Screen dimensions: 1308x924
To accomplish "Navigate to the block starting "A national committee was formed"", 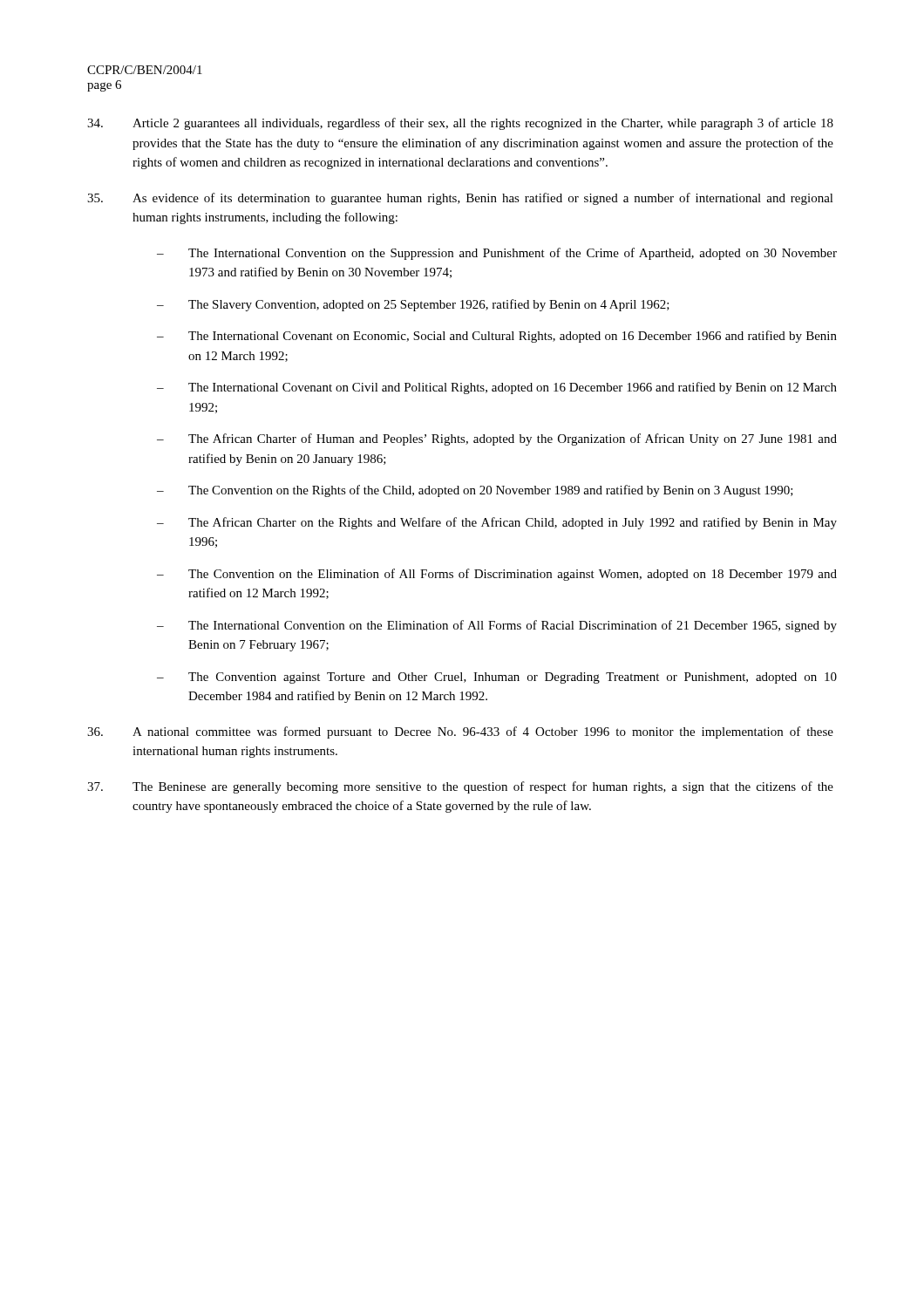I will click(460, 741).
